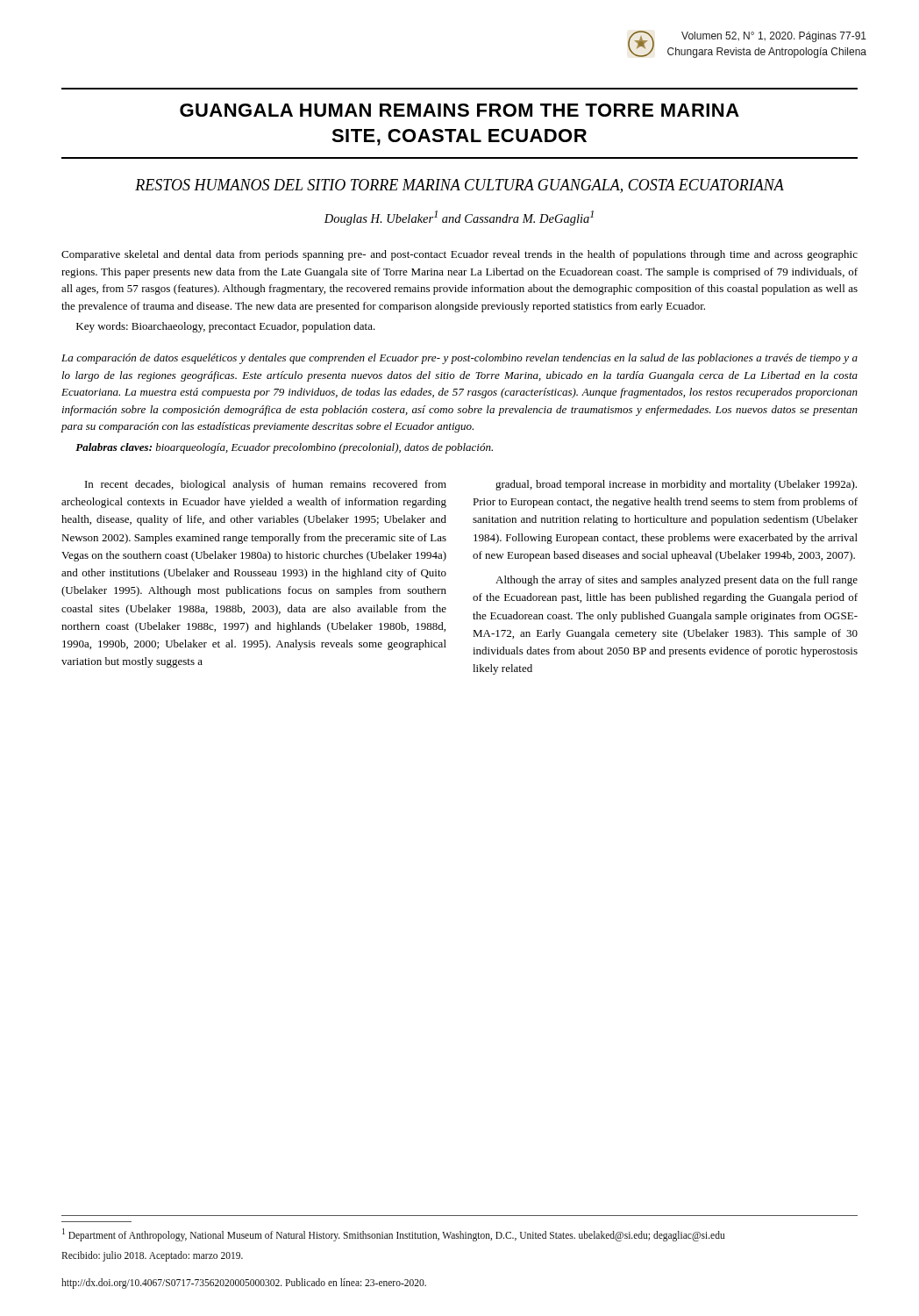The image size is (919, 1316).
Task: Locate the text block that says "In recent decades, biological analysis of human remains"
Action: tap(254, 573)
